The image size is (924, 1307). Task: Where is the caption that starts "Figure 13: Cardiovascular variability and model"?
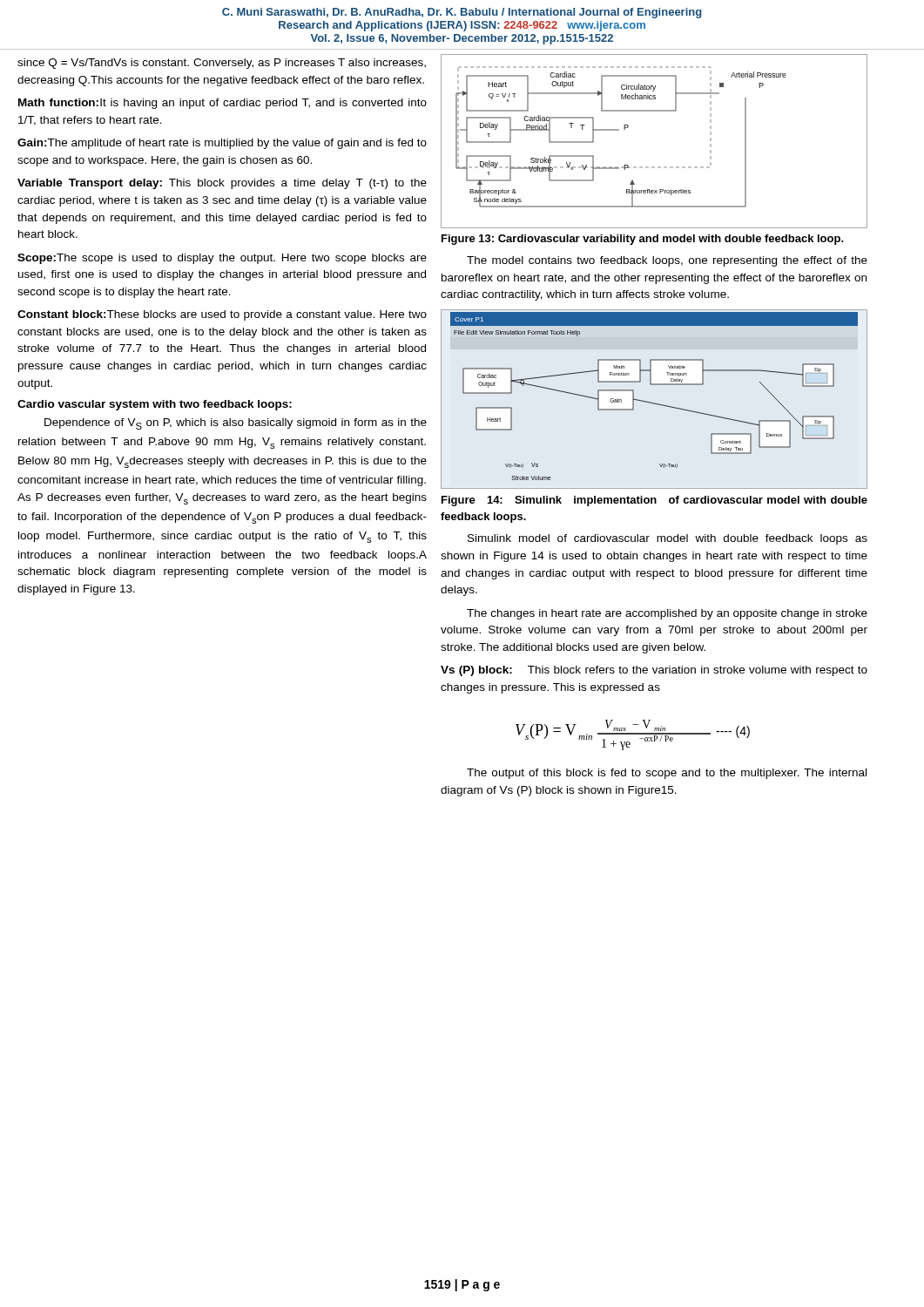(x=642, y=238)
